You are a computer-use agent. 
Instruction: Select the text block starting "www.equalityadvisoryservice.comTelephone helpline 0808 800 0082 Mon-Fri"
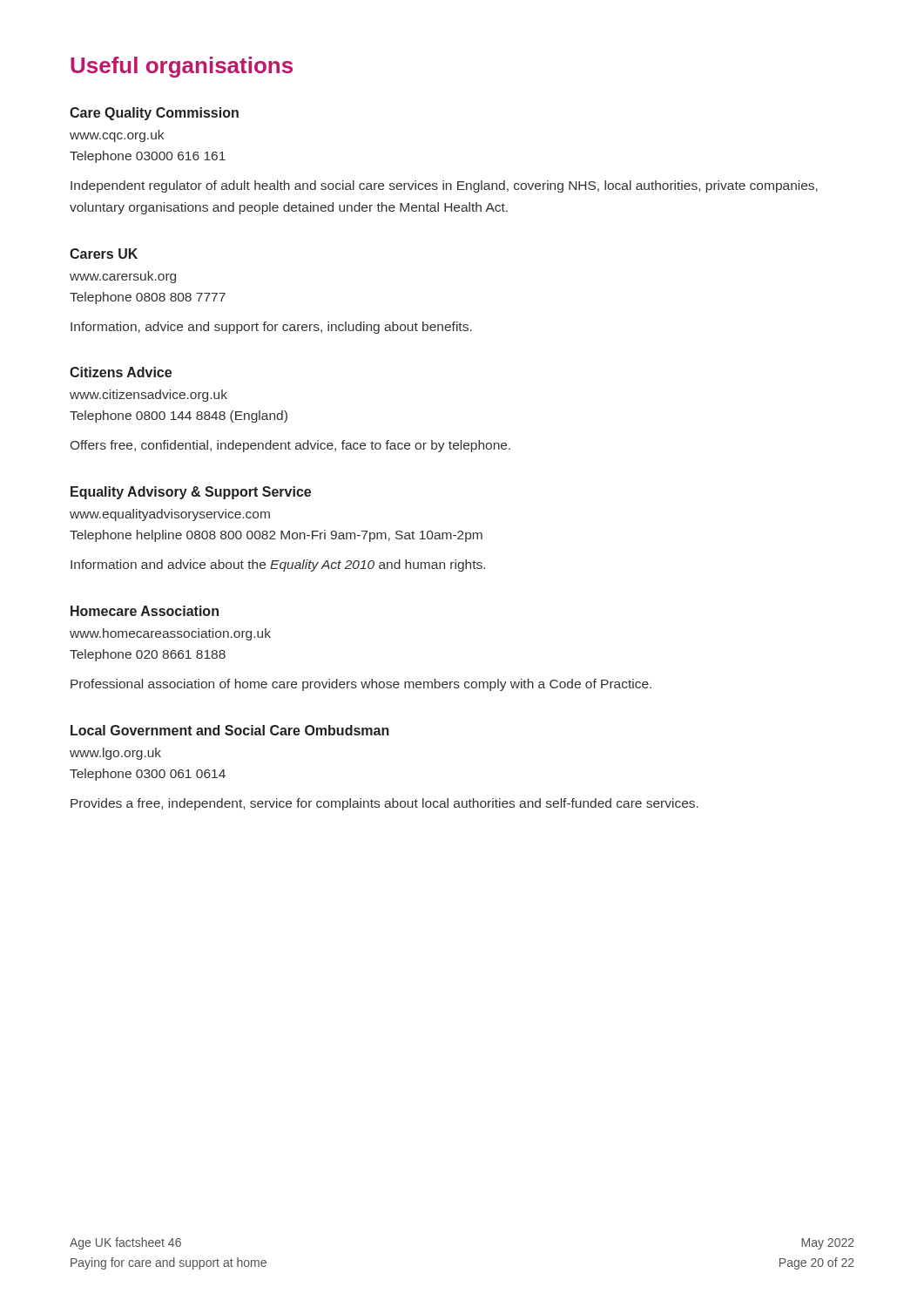462,525
